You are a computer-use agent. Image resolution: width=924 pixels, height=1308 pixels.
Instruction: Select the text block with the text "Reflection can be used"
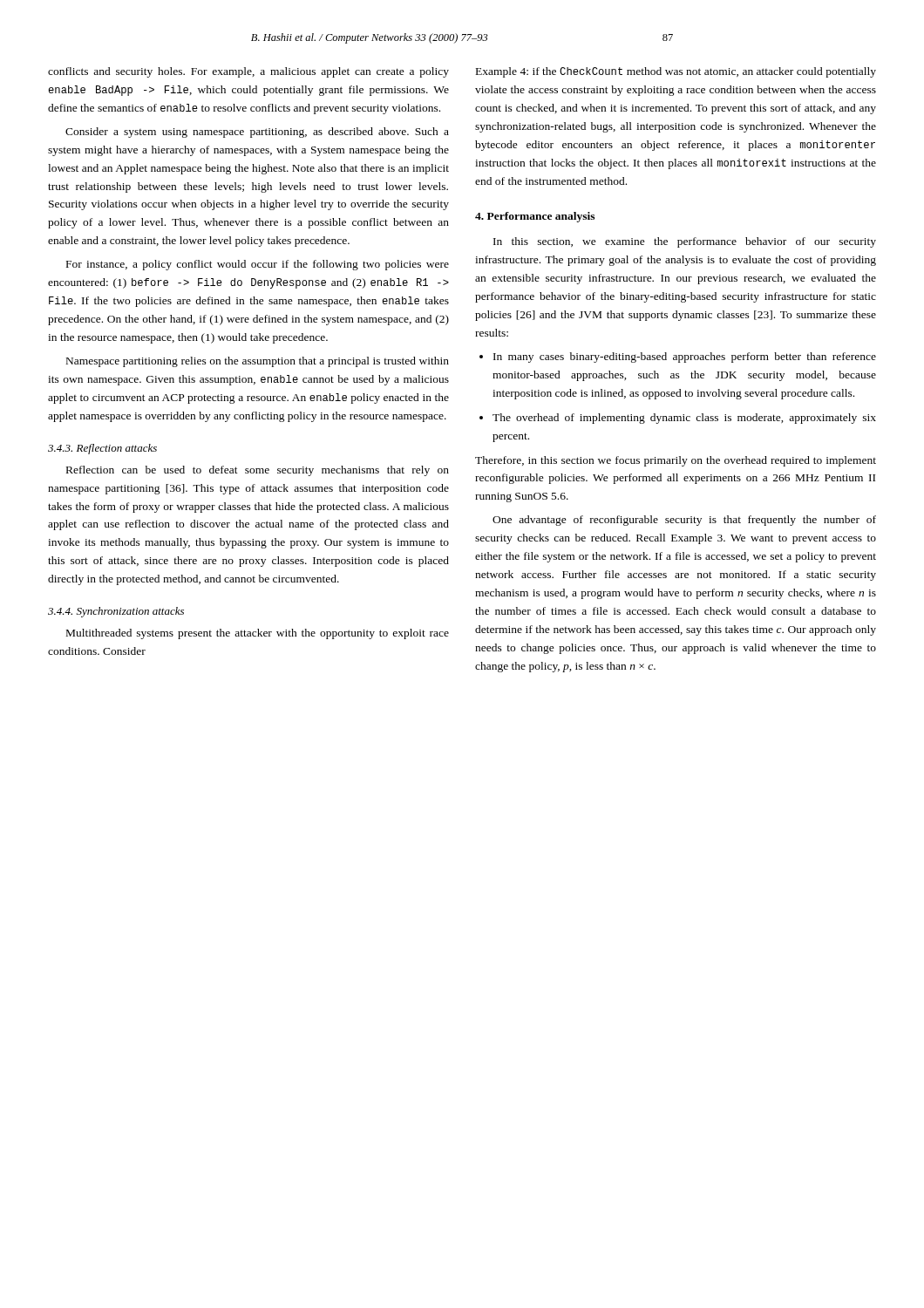(248, 525)
